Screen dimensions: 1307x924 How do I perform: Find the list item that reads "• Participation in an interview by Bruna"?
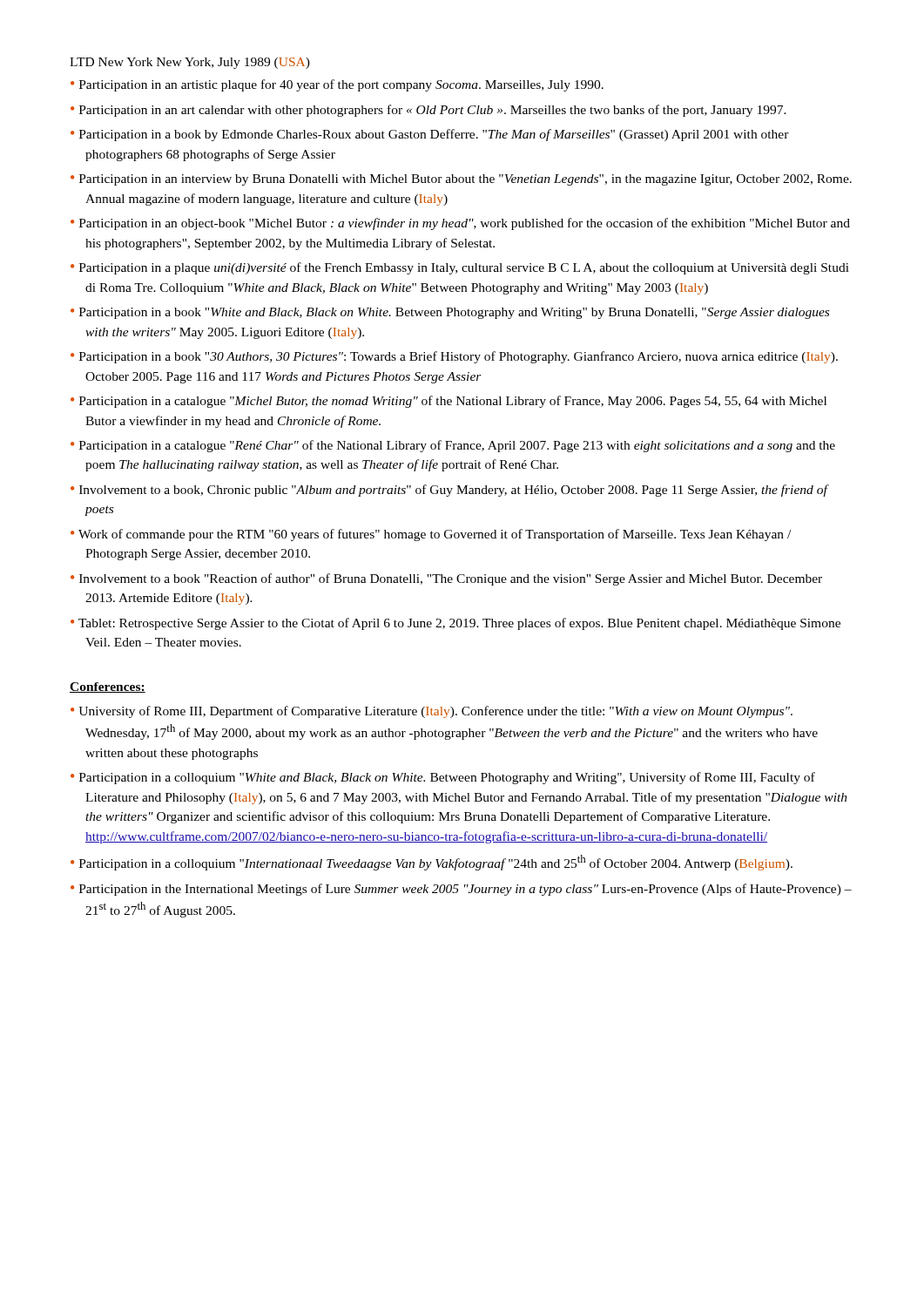coord(461,187)
